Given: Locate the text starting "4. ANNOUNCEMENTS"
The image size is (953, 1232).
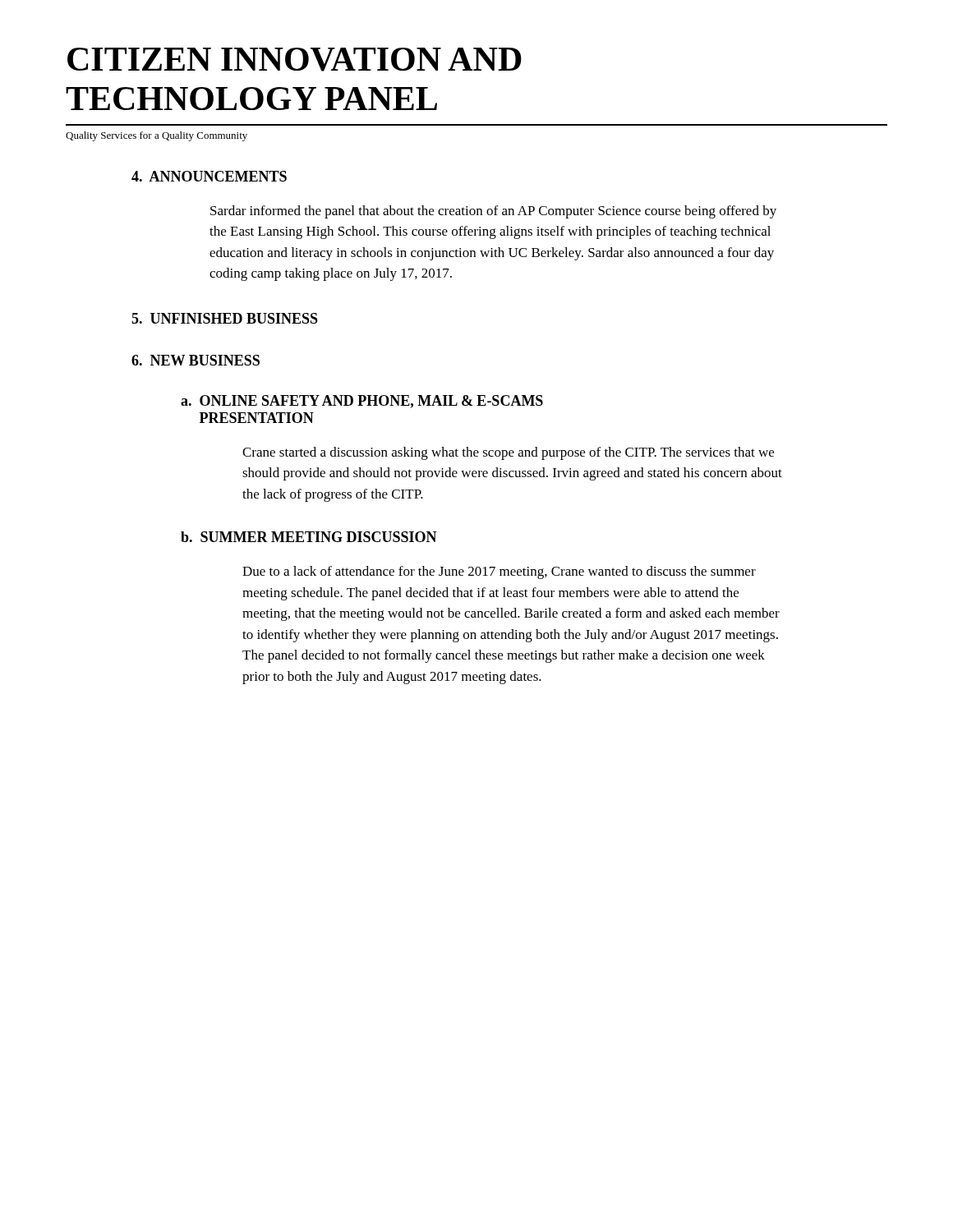Looking at the screenshot, I should (209, 176).
